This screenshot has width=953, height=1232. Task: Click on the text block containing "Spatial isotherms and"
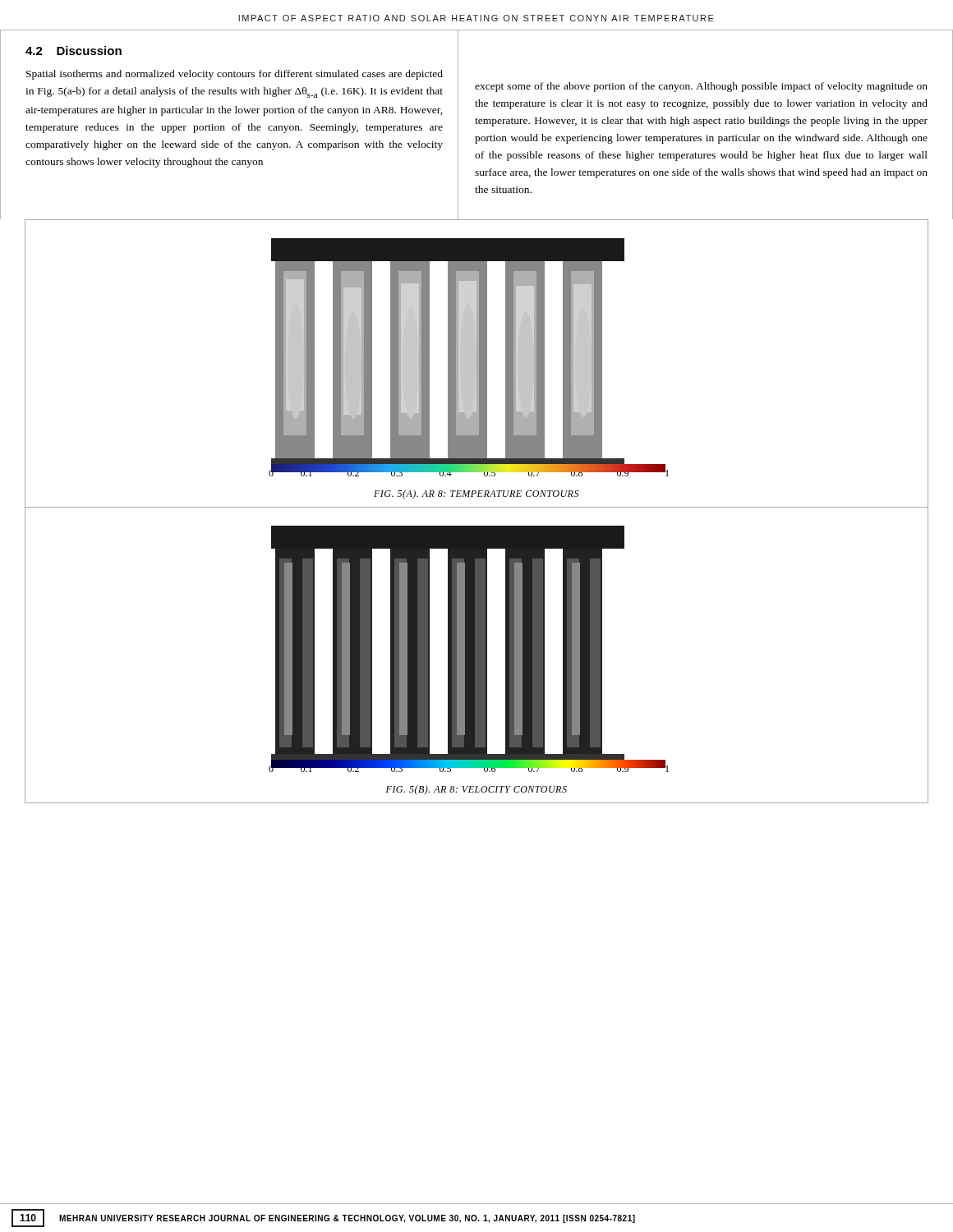pos(234,117)
